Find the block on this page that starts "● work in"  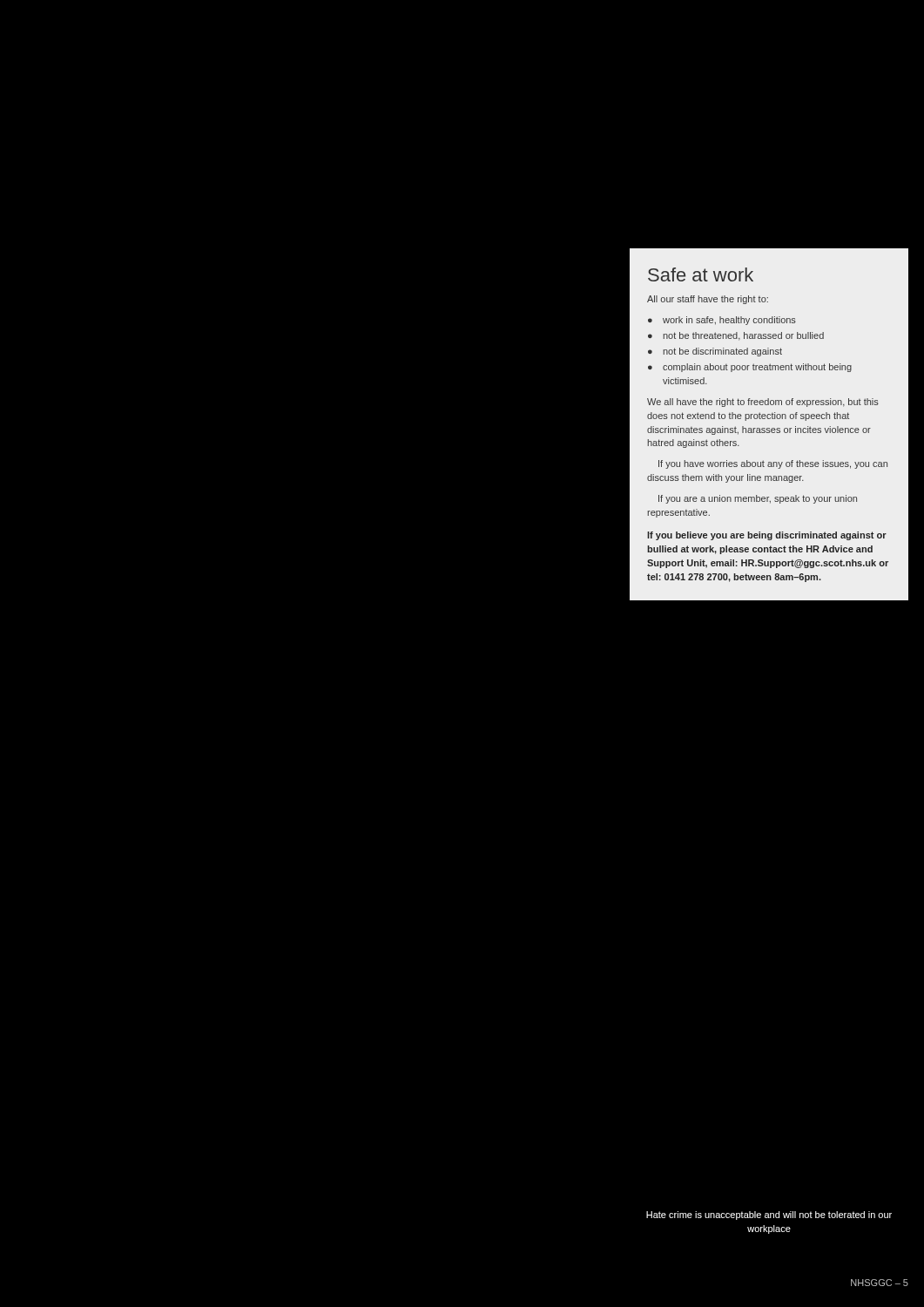721,321
